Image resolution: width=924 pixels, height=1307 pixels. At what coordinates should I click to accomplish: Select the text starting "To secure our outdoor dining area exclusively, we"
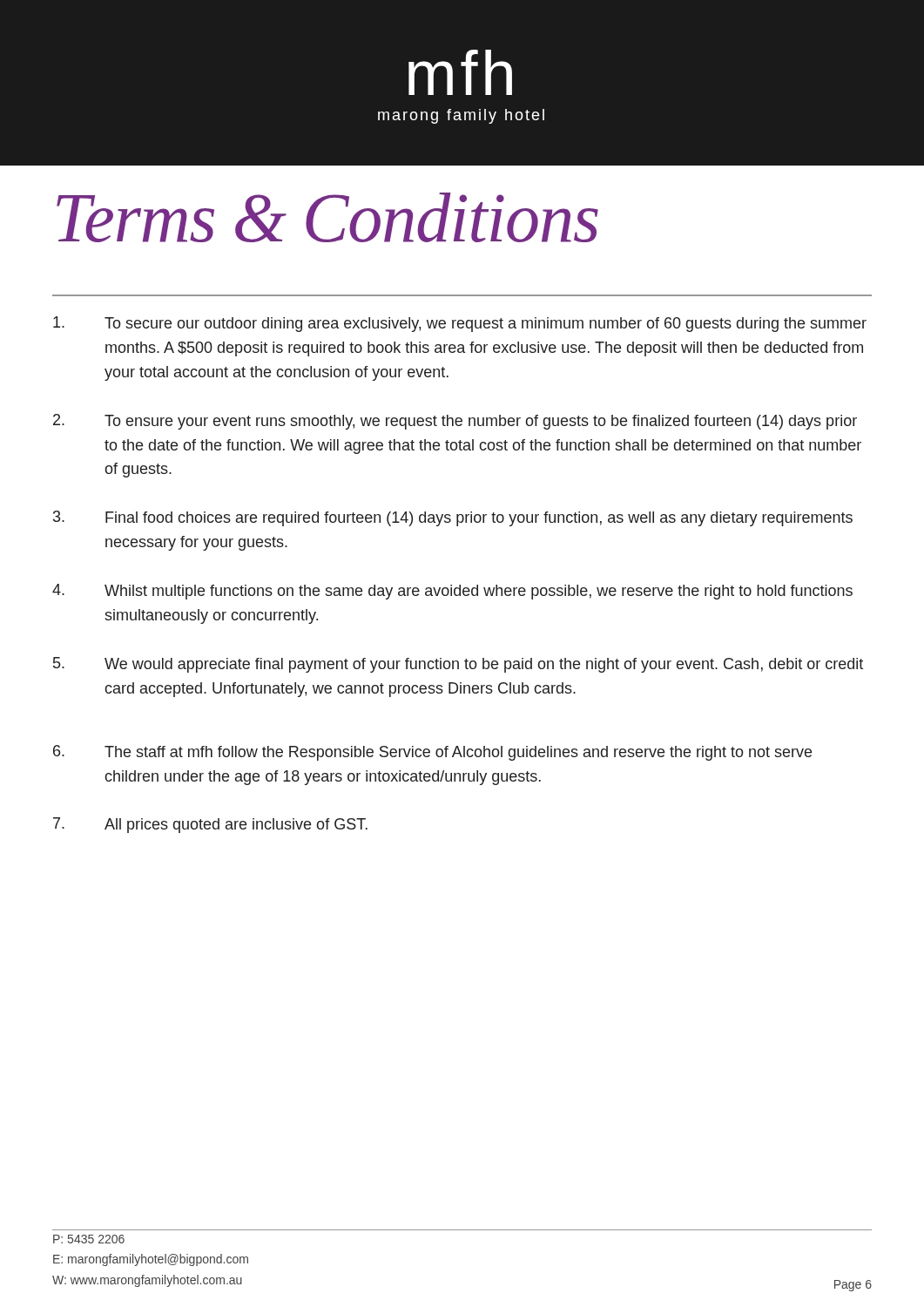[462, 348]
